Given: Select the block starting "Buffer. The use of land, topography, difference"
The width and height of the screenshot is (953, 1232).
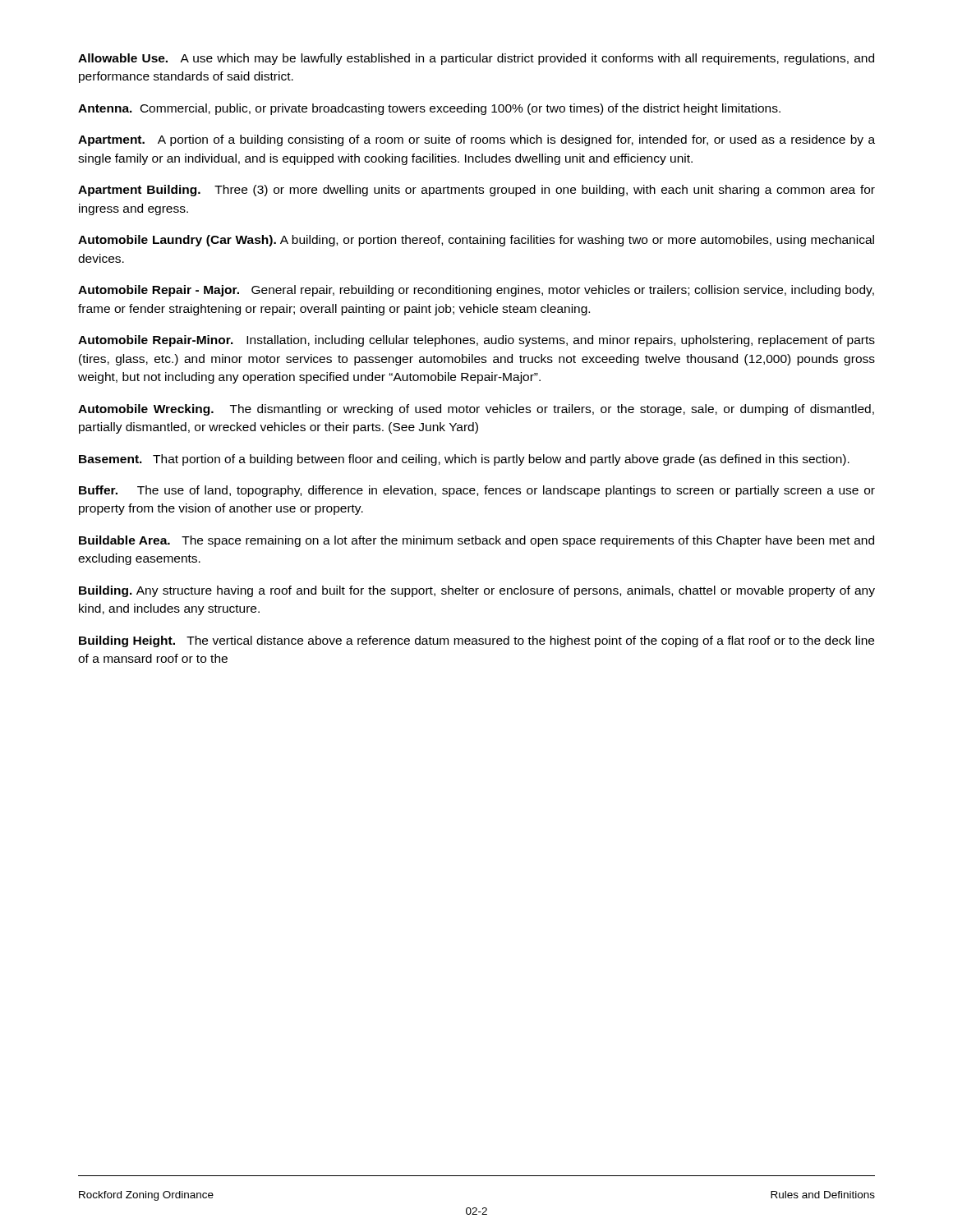Looking at the screenshot, I should tap(476, 499).
